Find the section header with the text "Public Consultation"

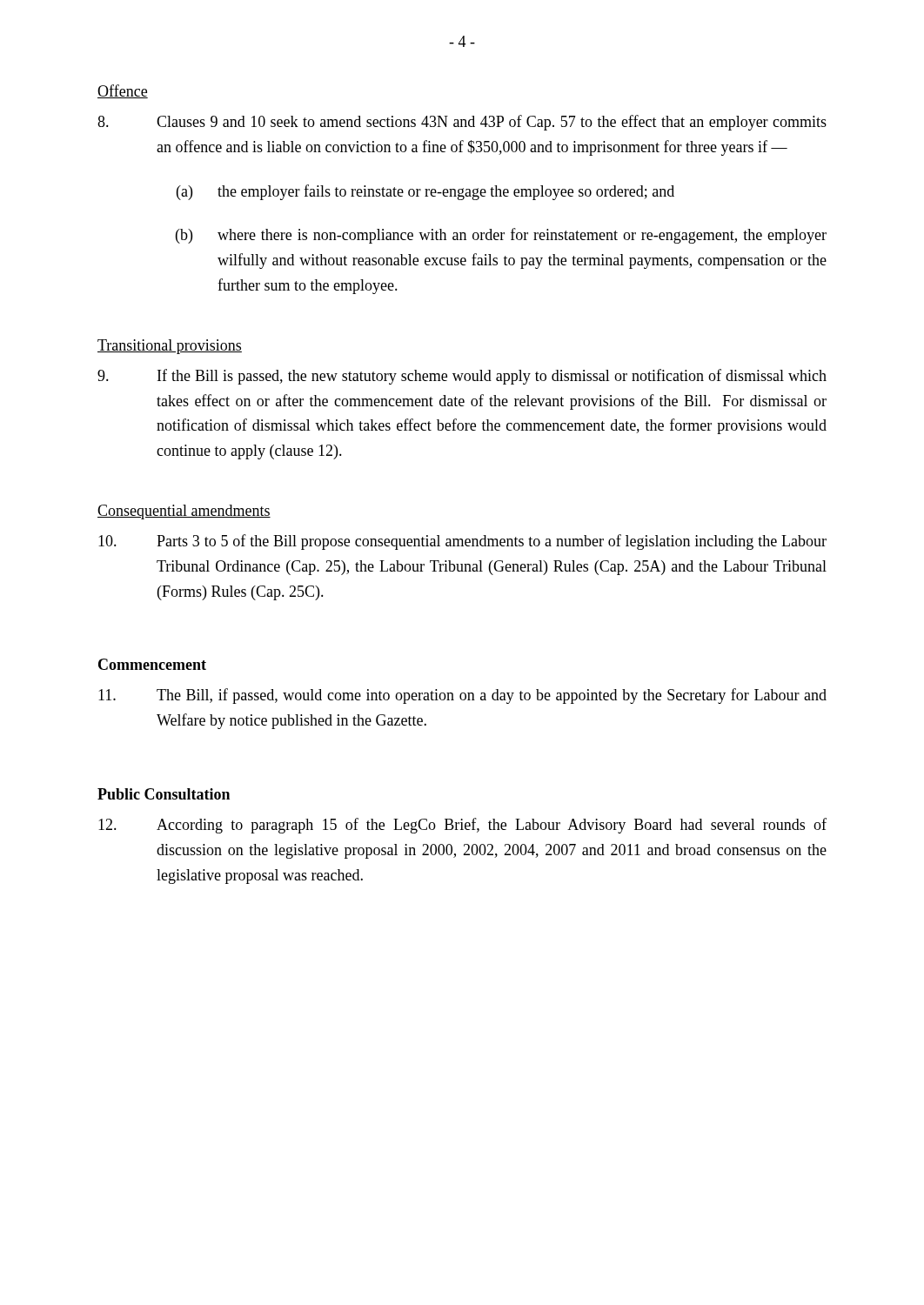(x=164, y=794)
